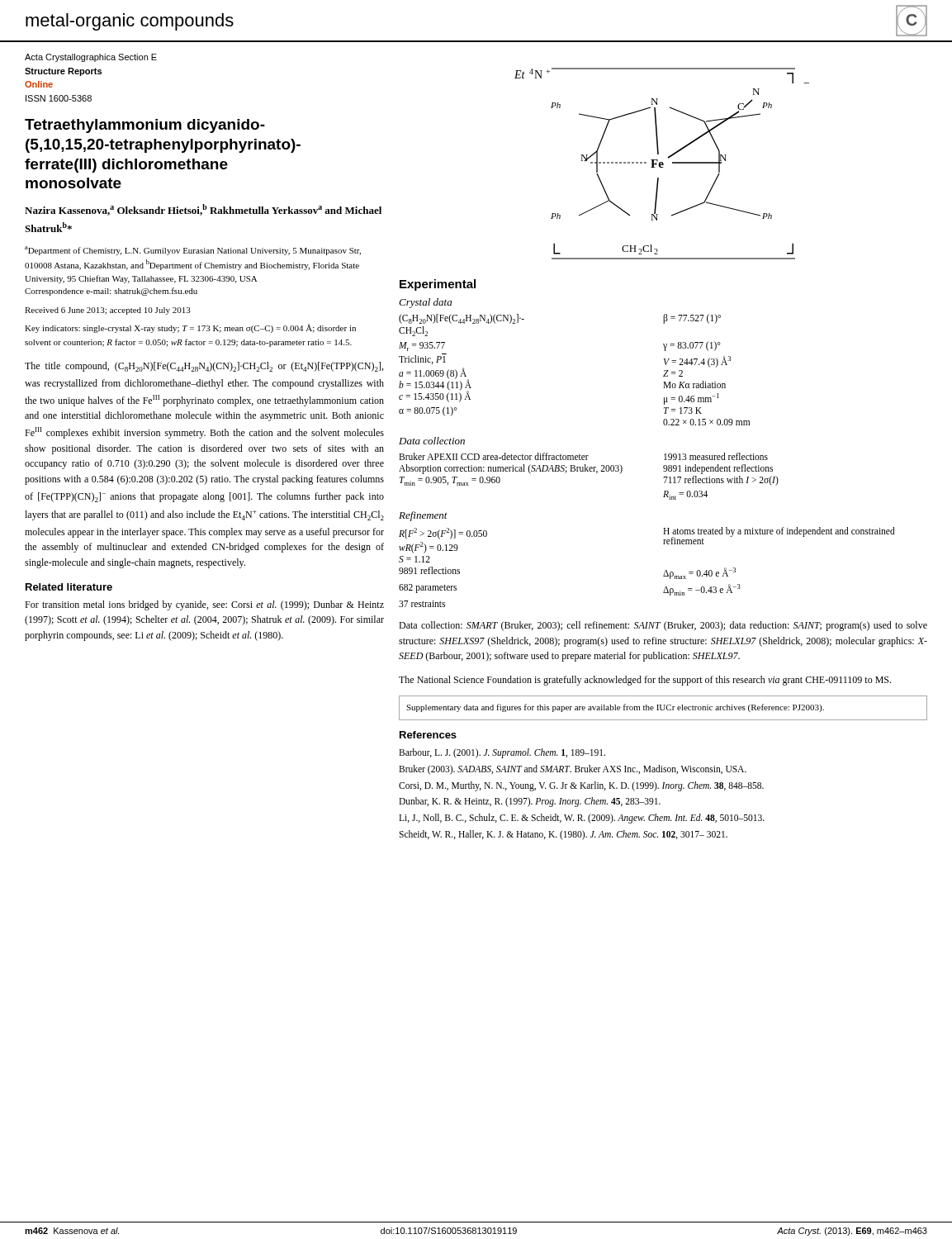Click on the list item containing "Dunbar, K. R. & Heintz, R. (1997)."
This screenshot has width=952, height=1239.
coord(530,802)
